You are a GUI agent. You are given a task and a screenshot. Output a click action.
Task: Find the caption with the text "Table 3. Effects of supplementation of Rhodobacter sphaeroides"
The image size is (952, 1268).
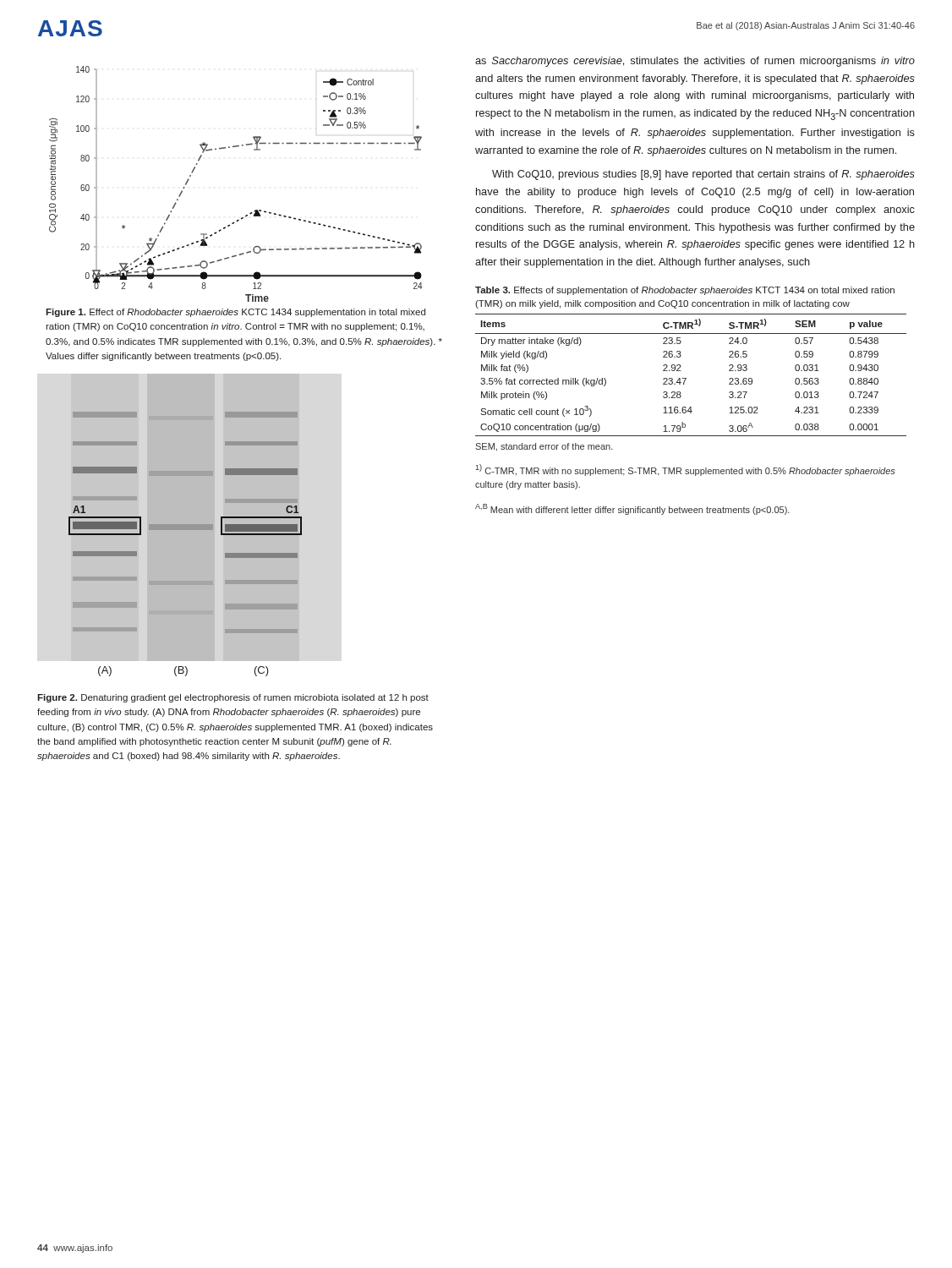[691, 297]
